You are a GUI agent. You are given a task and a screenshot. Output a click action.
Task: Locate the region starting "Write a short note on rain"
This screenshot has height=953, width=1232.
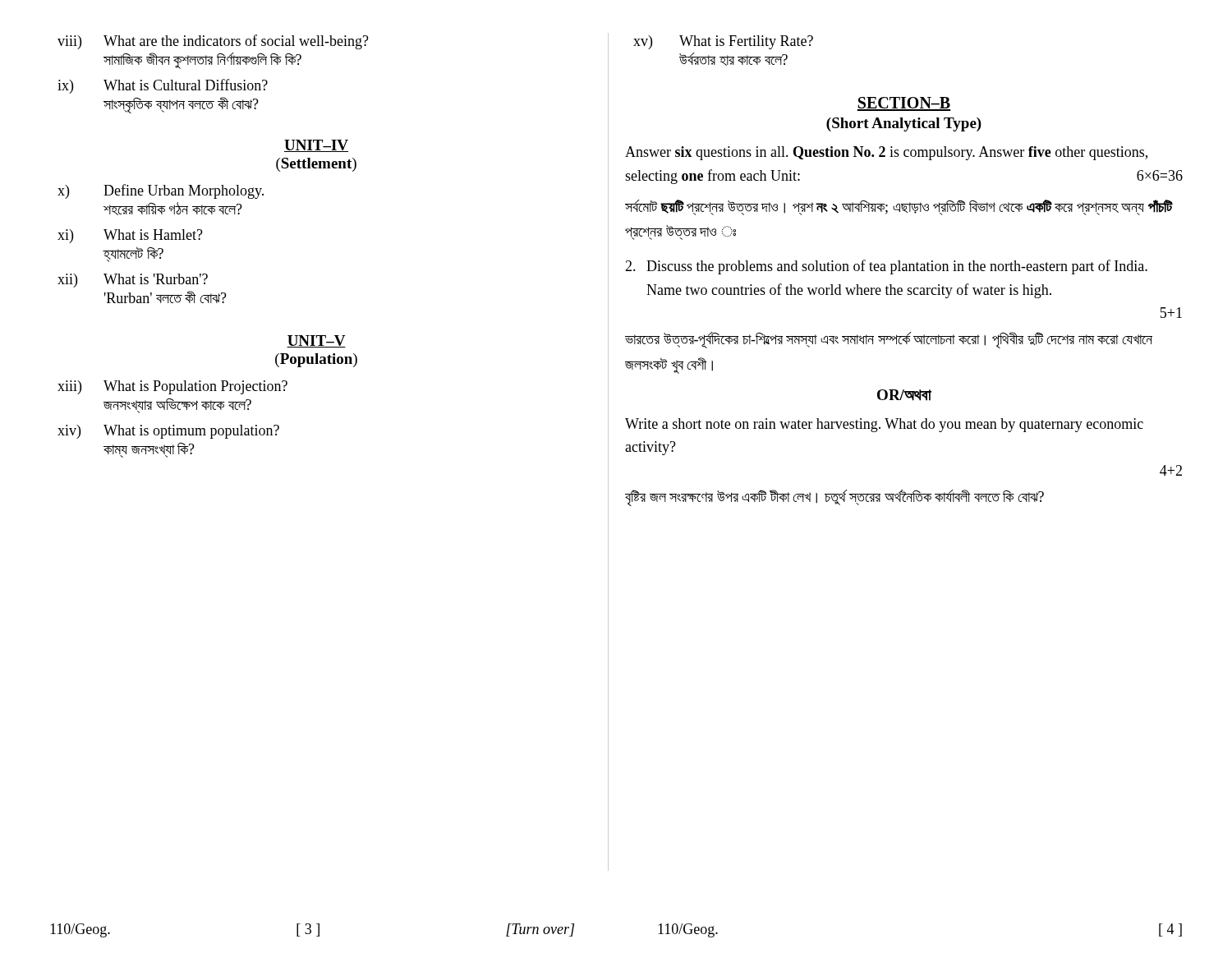click(x=884, y=425)
